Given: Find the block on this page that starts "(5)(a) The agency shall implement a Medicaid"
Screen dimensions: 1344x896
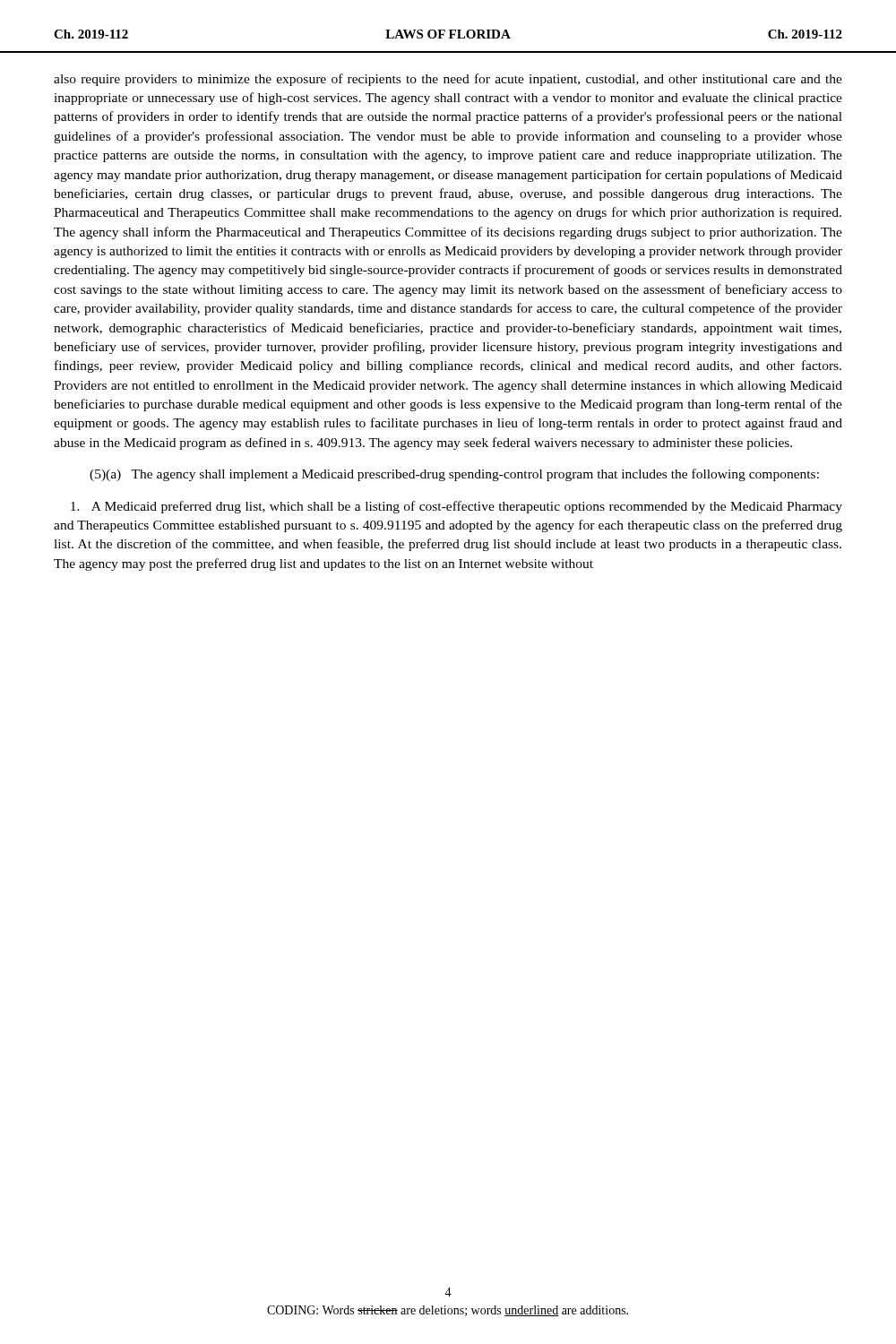Looking at the screenshot, I should [x=455, y=474].
